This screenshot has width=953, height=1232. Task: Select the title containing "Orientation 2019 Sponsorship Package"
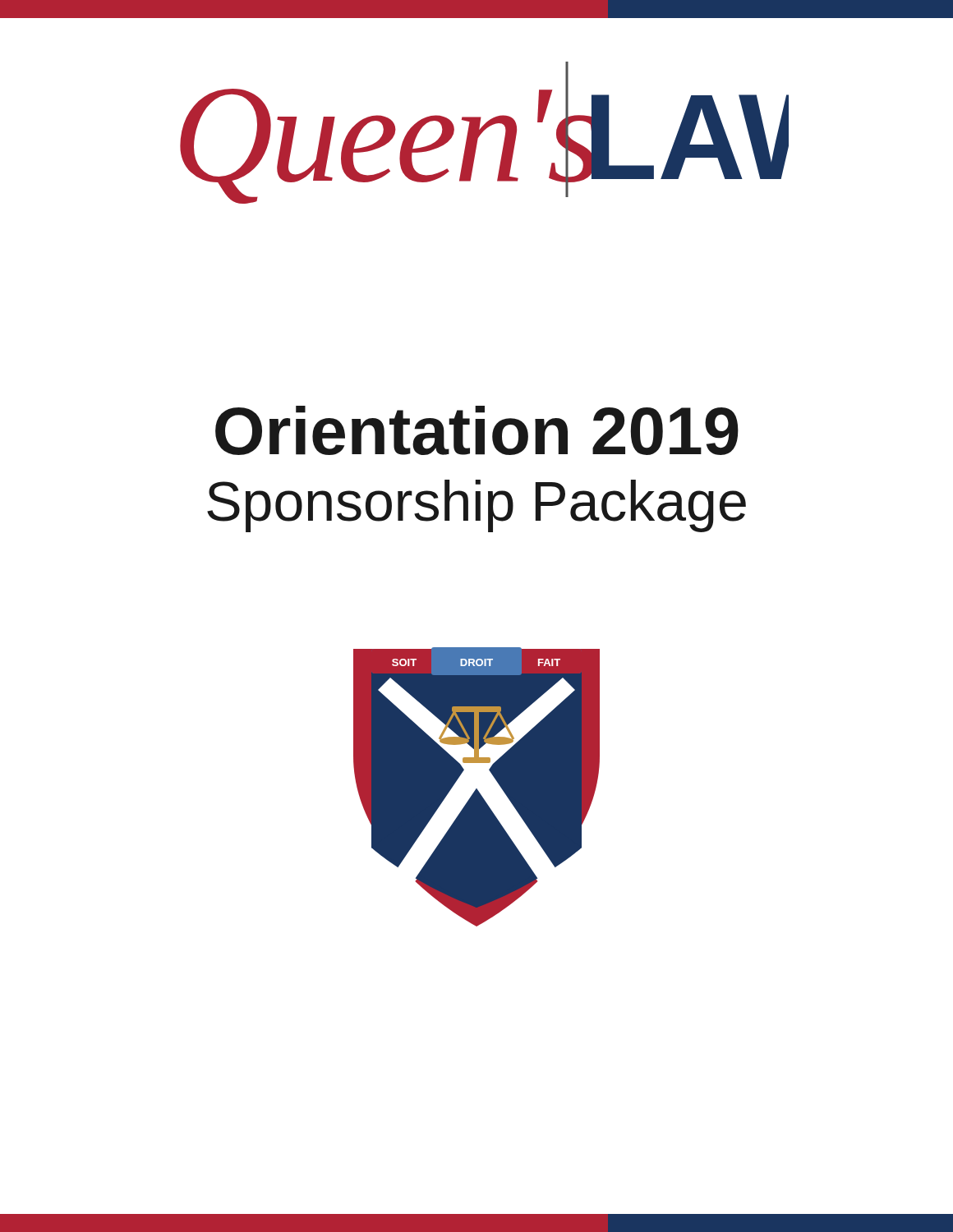pos(476,465)
